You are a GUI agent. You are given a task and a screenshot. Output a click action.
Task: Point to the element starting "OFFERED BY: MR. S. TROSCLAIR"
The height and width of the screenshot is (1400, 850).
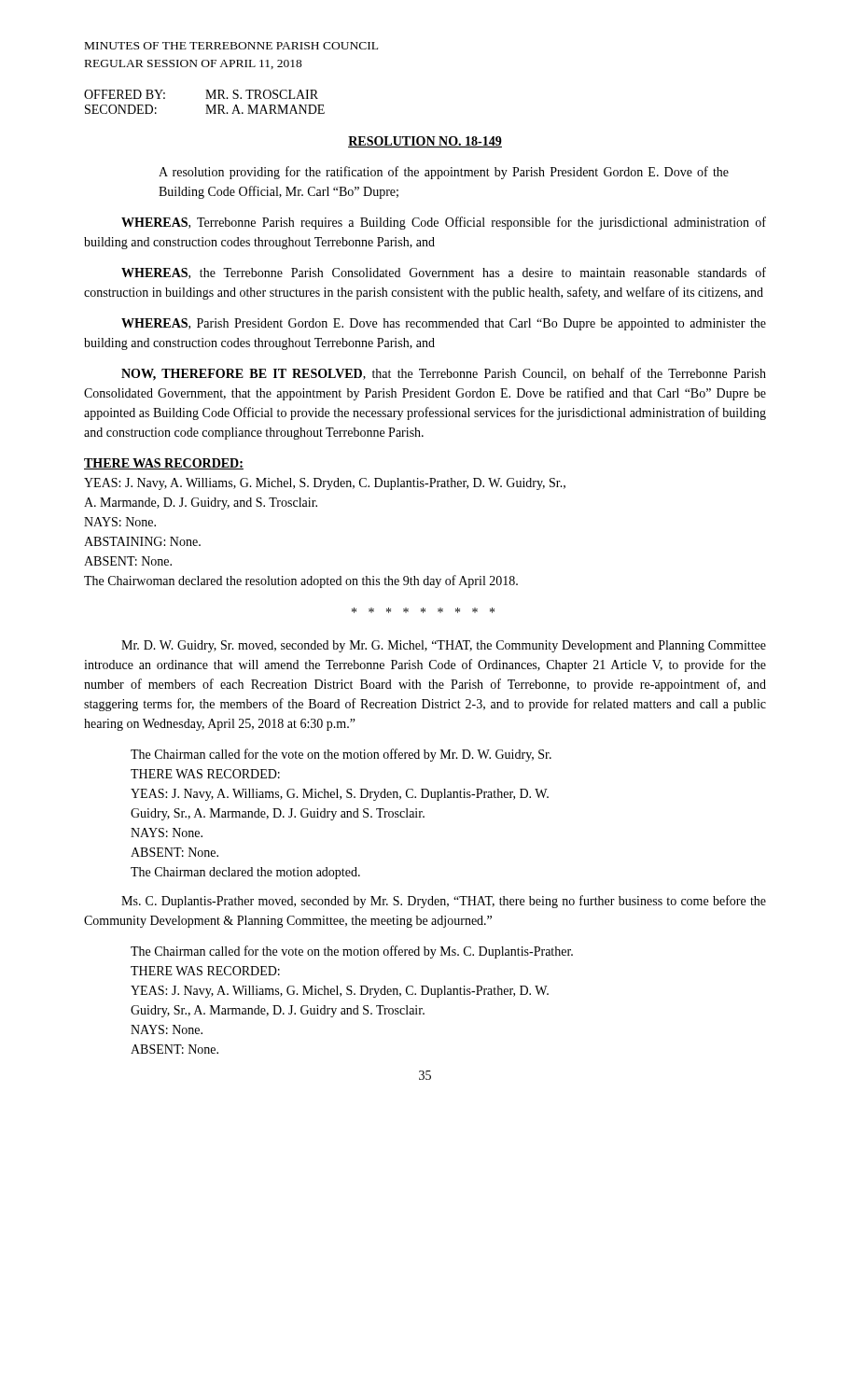click(204, 102)
